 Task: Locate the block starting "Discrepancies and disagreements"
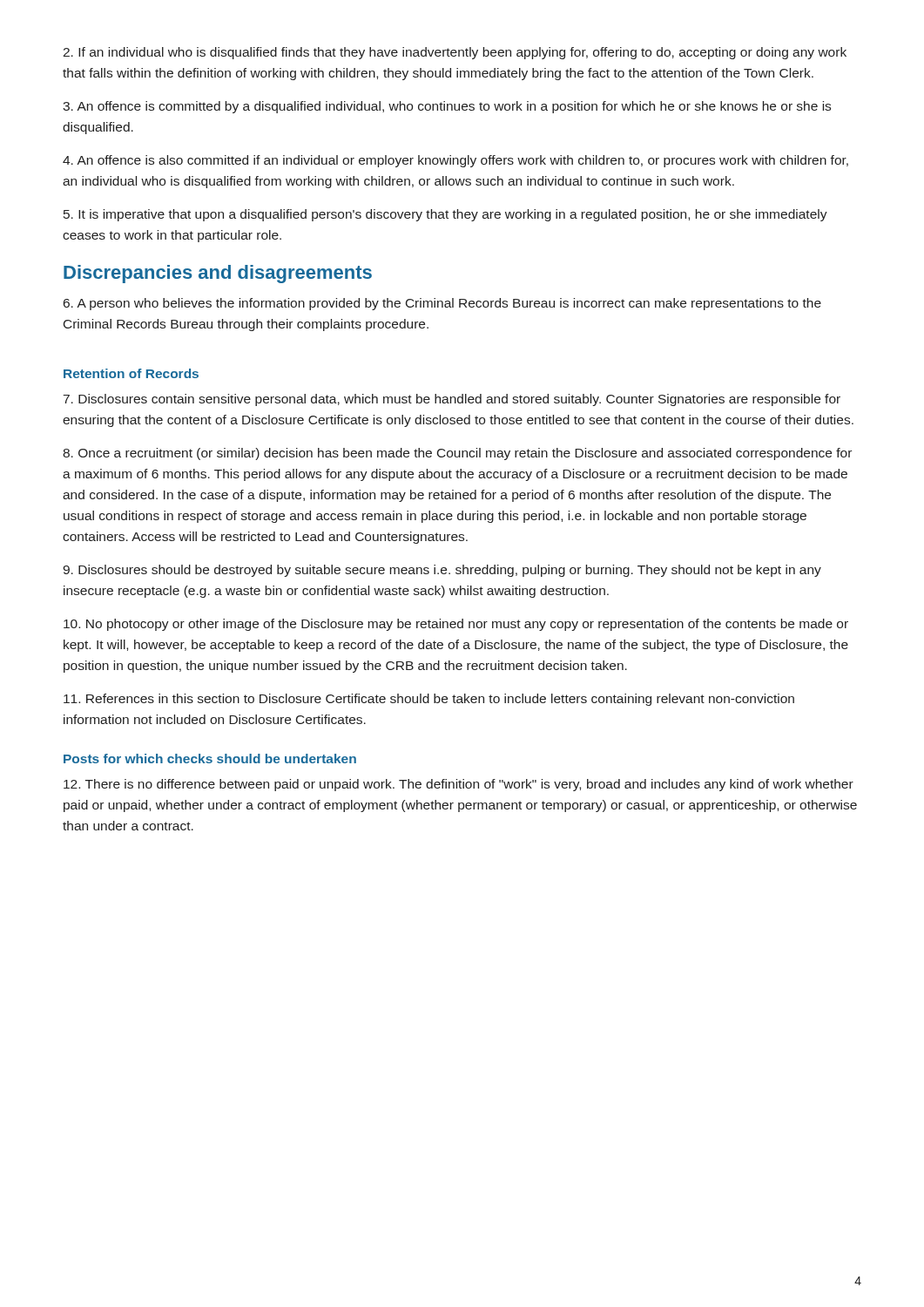[x=218, y=272]
